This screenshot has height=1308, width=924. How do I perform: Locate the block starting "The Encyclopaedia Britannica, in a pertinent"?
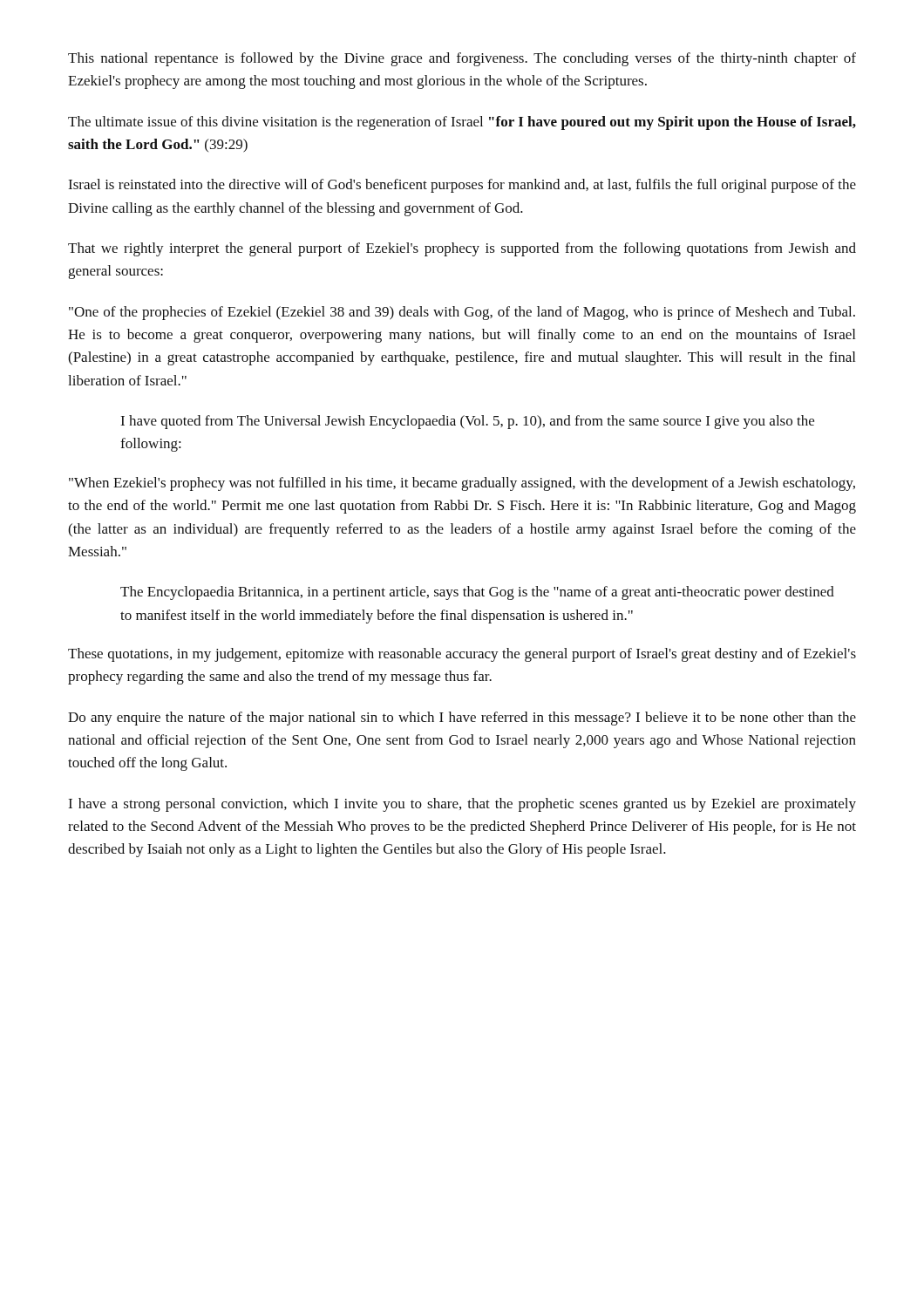point(477,603)
